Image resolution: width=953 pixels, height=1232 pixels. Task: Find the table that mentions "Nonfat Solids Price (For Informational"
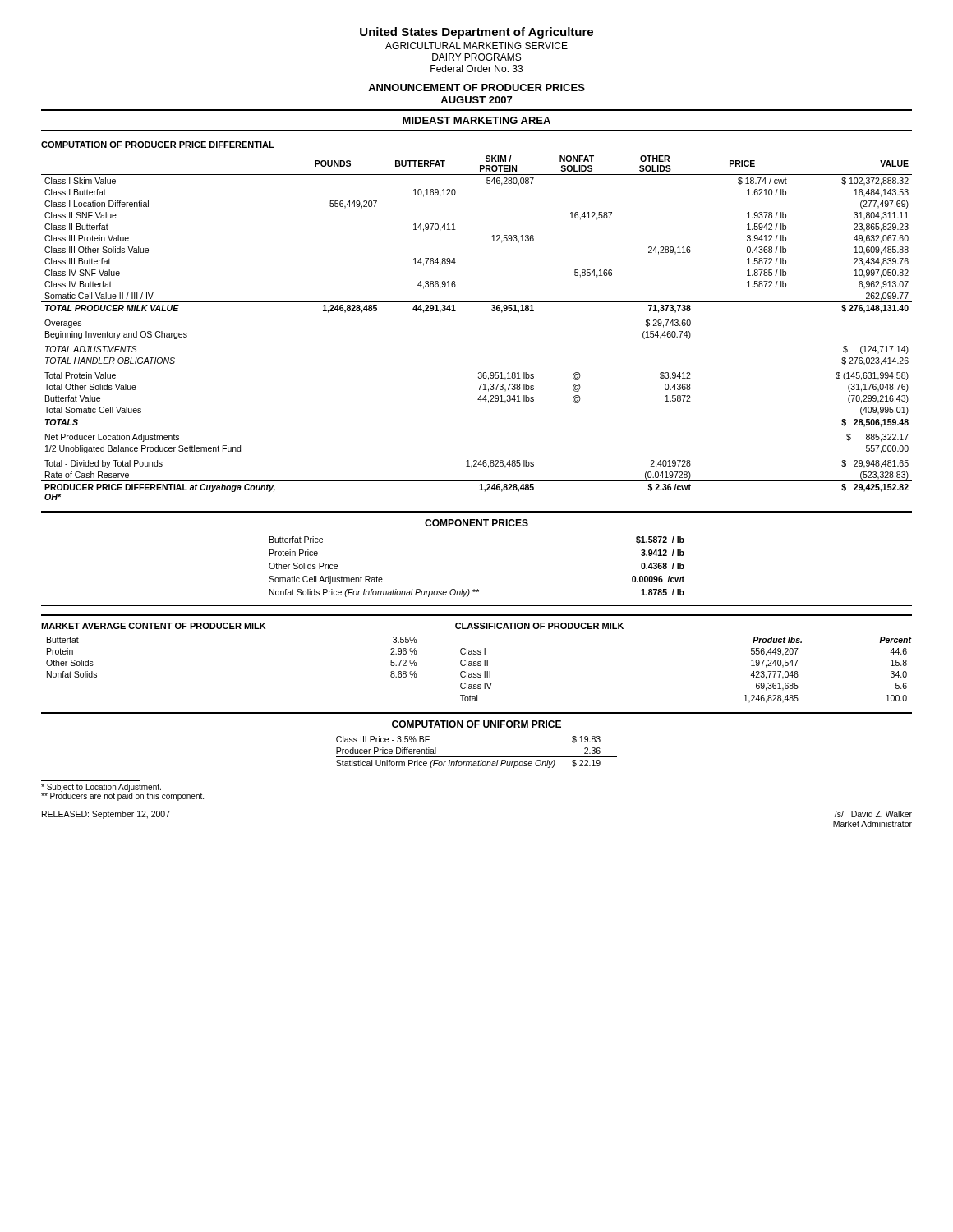[x=476, y=566]
